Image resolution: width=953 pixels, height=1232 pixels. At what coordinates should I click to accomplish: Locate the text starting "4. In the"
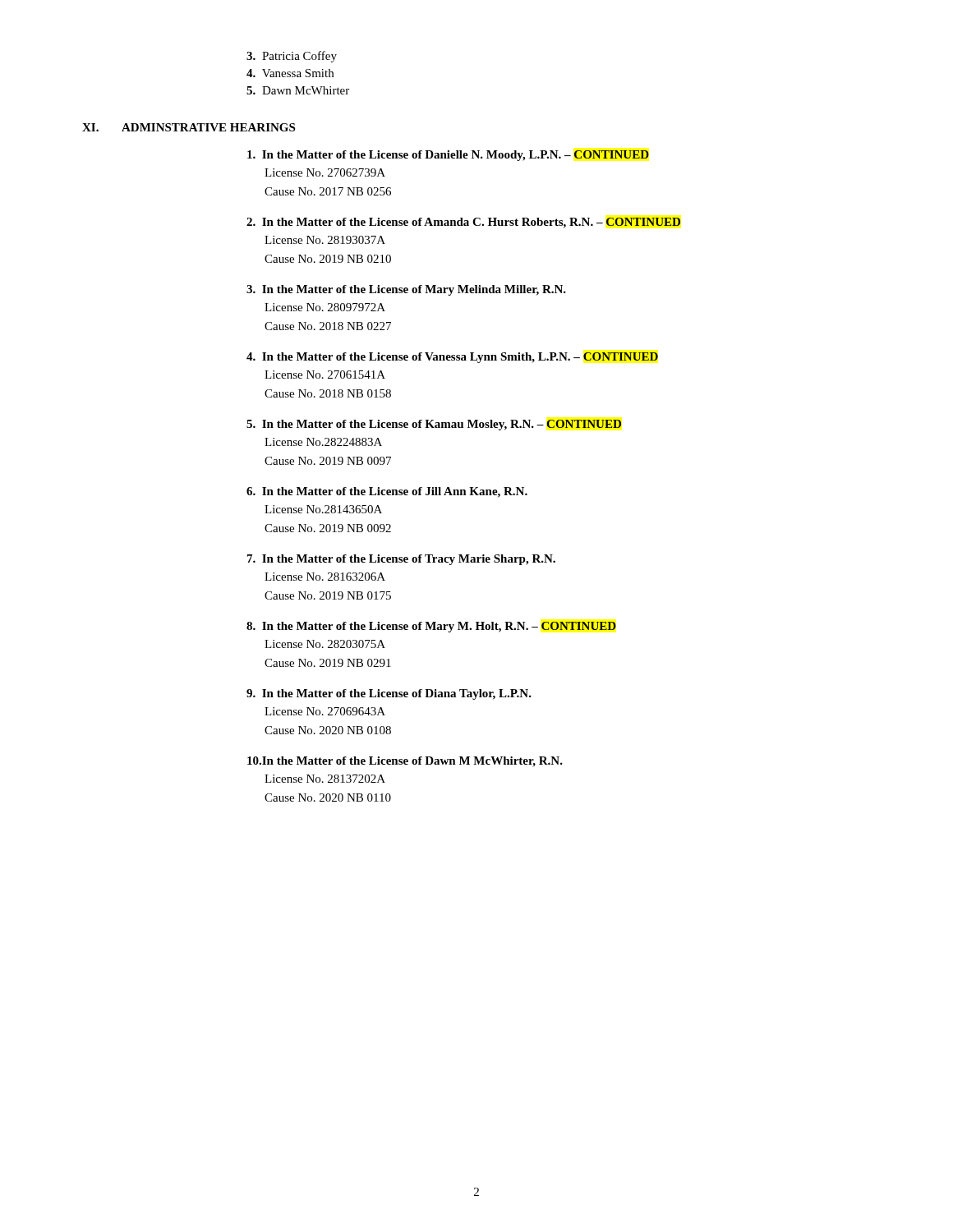pos(452,358)
